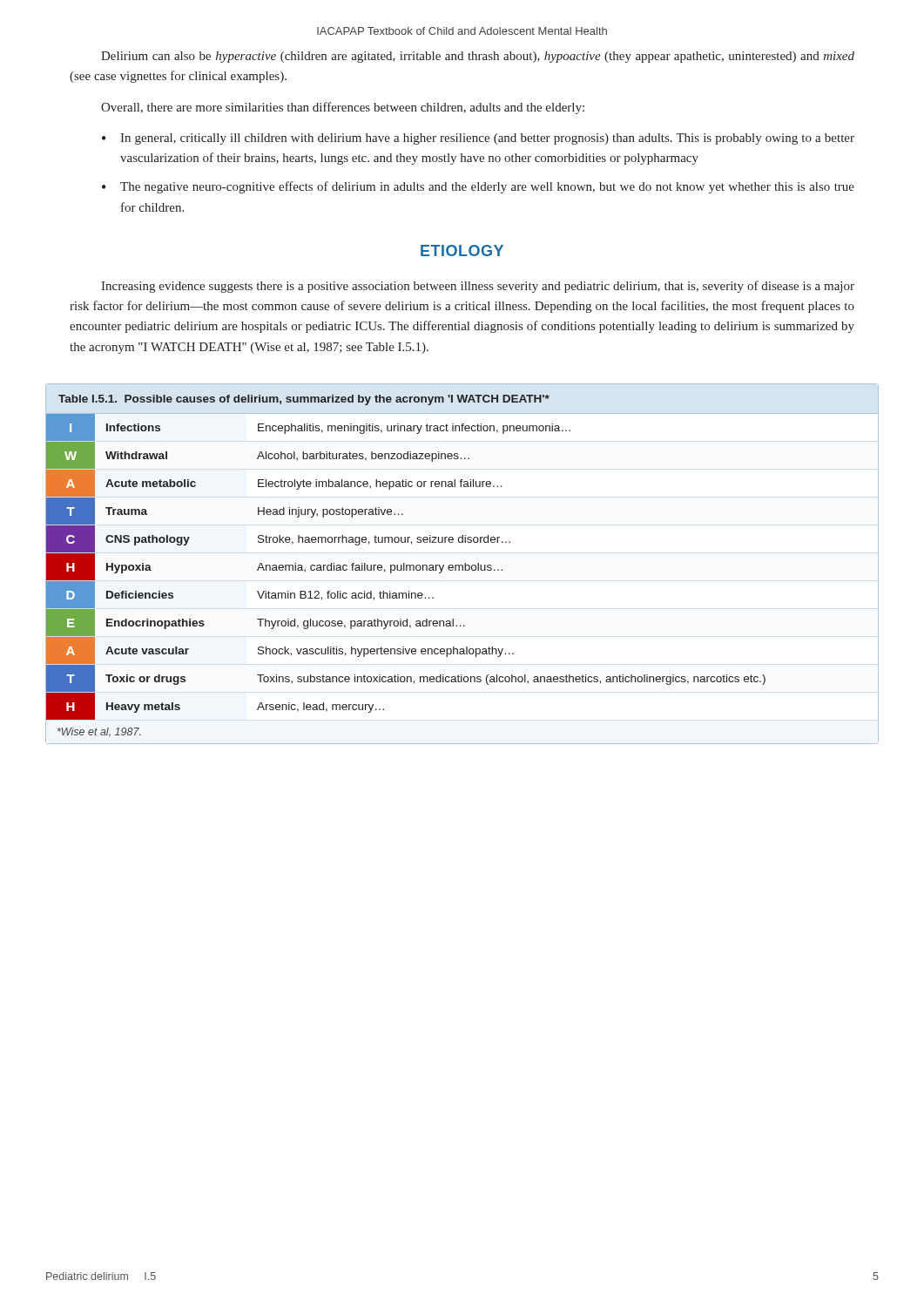This screenshot has height=1307, width=924.
Task: Locate the caption that reads "Table I.5.1. Possible causes of delirium, summarized by"
Action: (x=304, y=398)
